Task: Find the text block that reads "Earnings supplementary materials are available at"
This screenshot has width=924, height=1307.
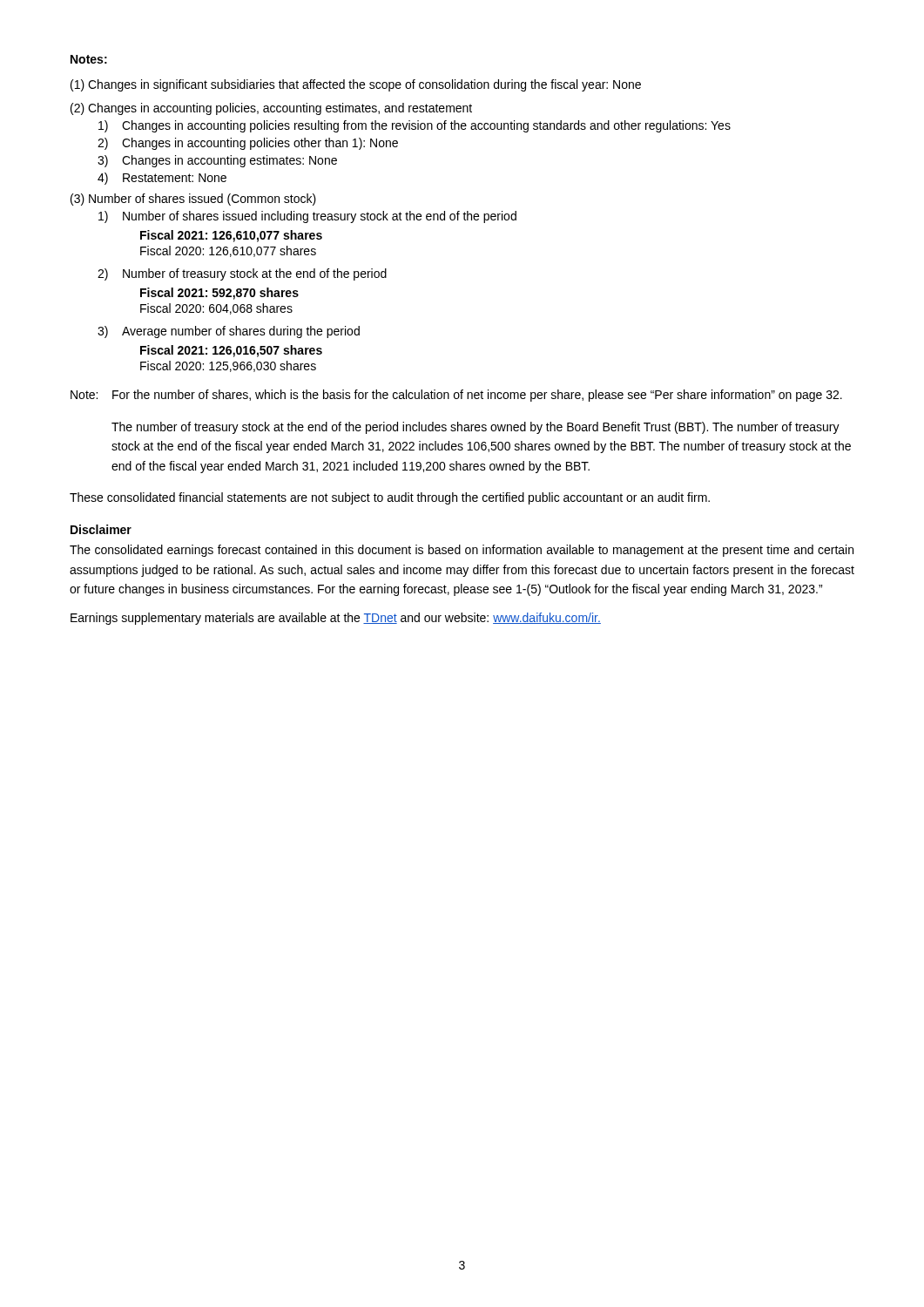Action: coord(335,617)
